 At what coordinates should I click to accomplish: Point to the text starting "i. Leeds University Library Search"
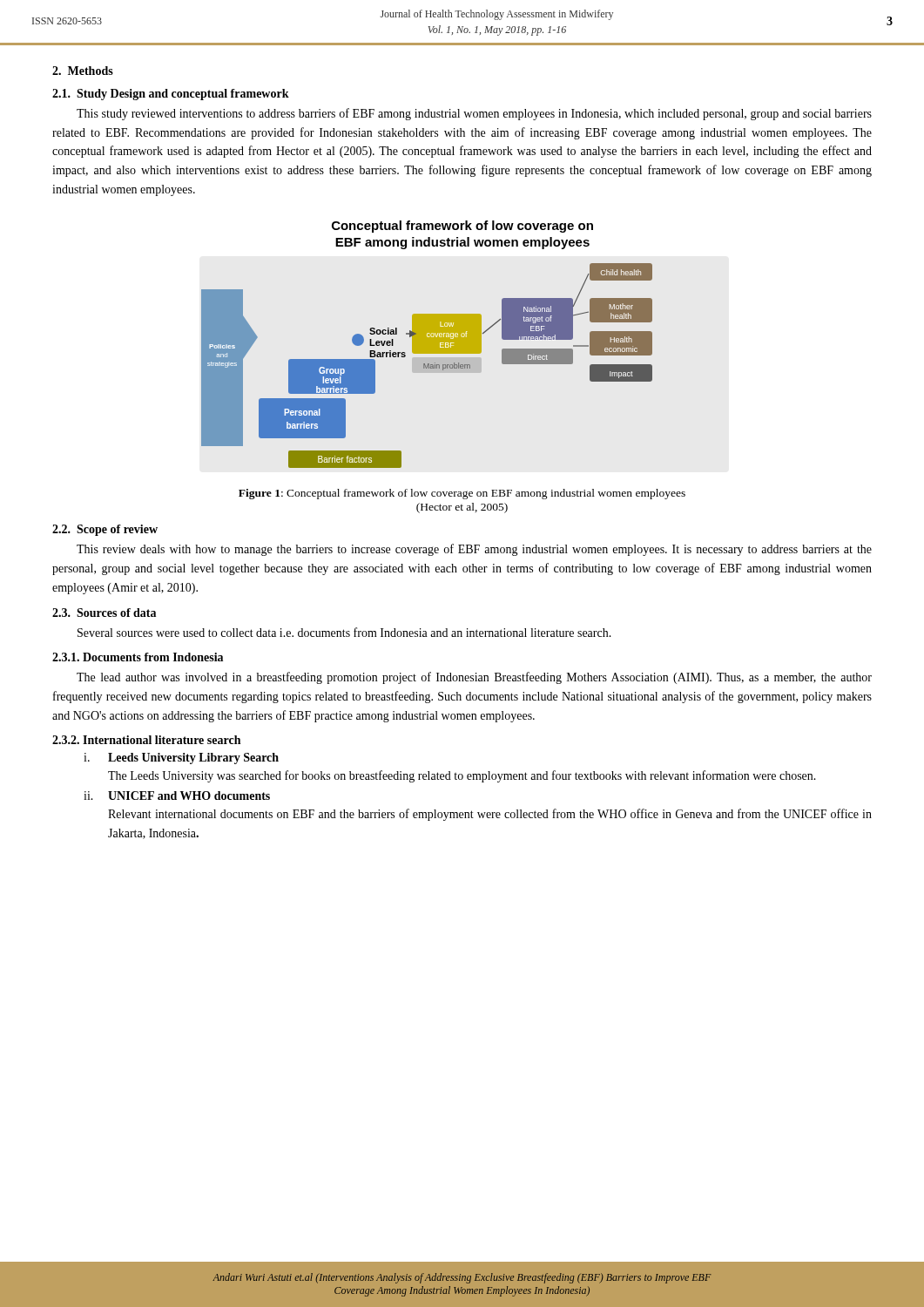coord(478,769)
